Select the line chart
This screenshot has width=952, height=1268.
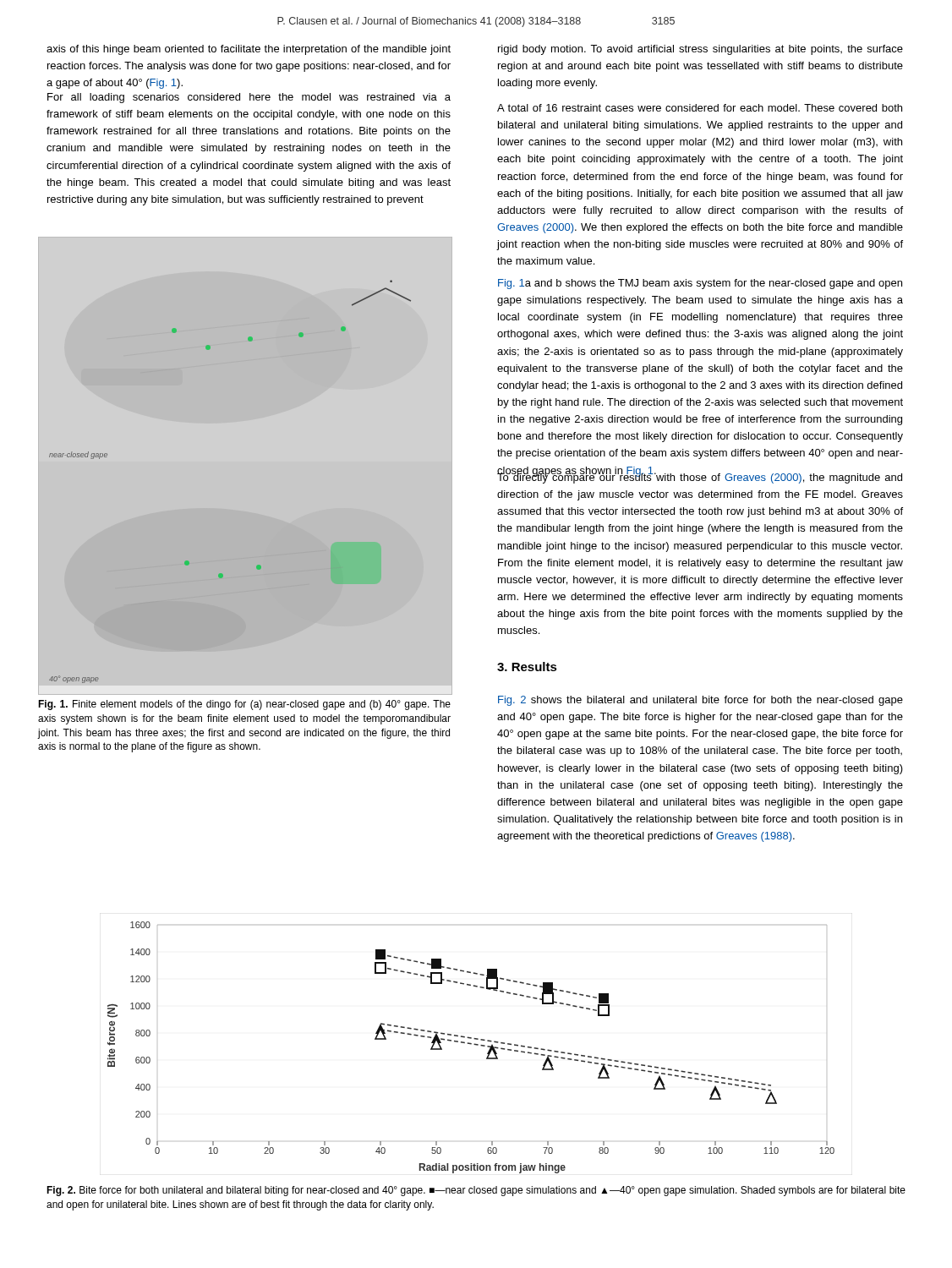476,1044
